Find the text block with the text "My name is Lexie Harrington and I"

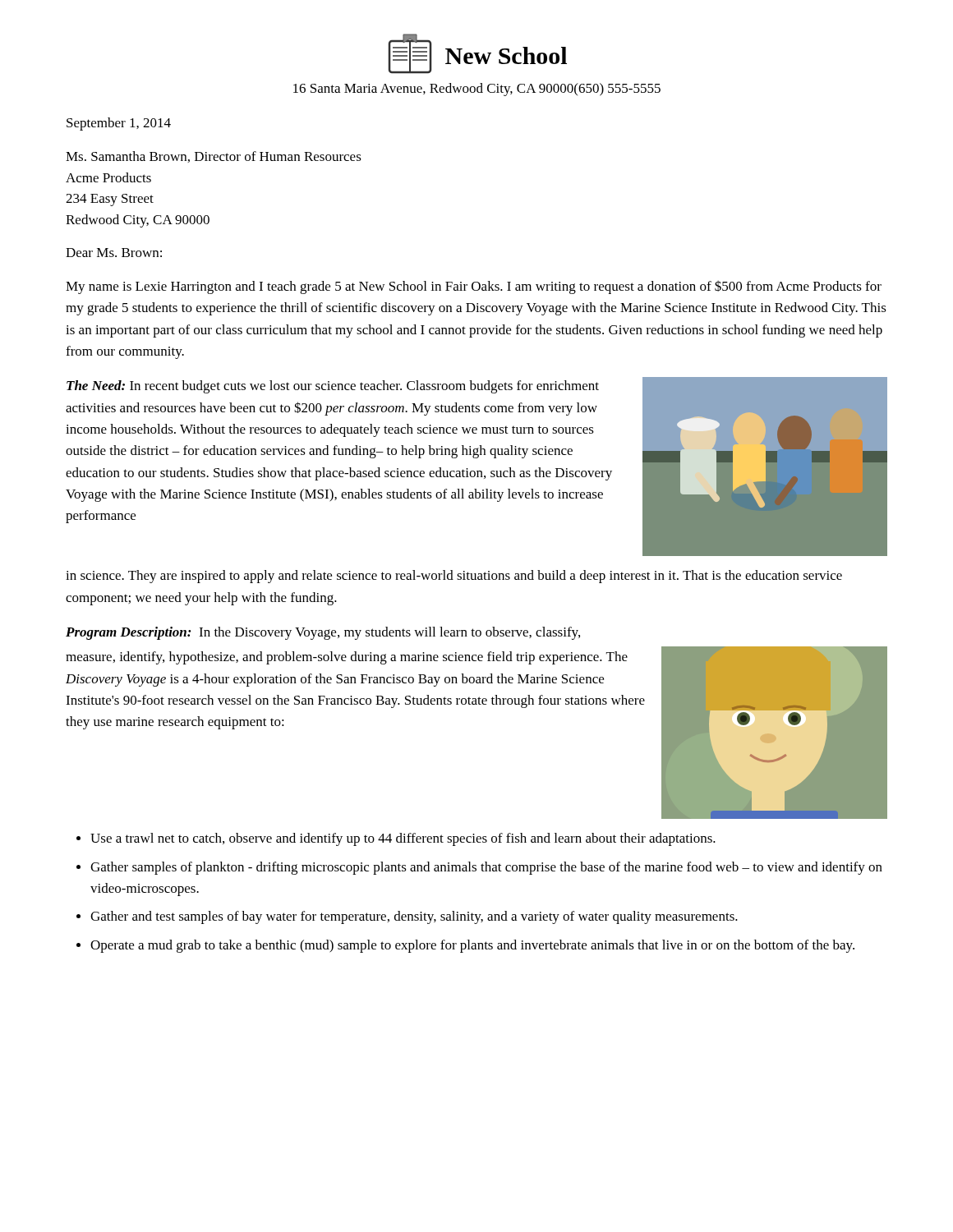[x=476, y=319]
